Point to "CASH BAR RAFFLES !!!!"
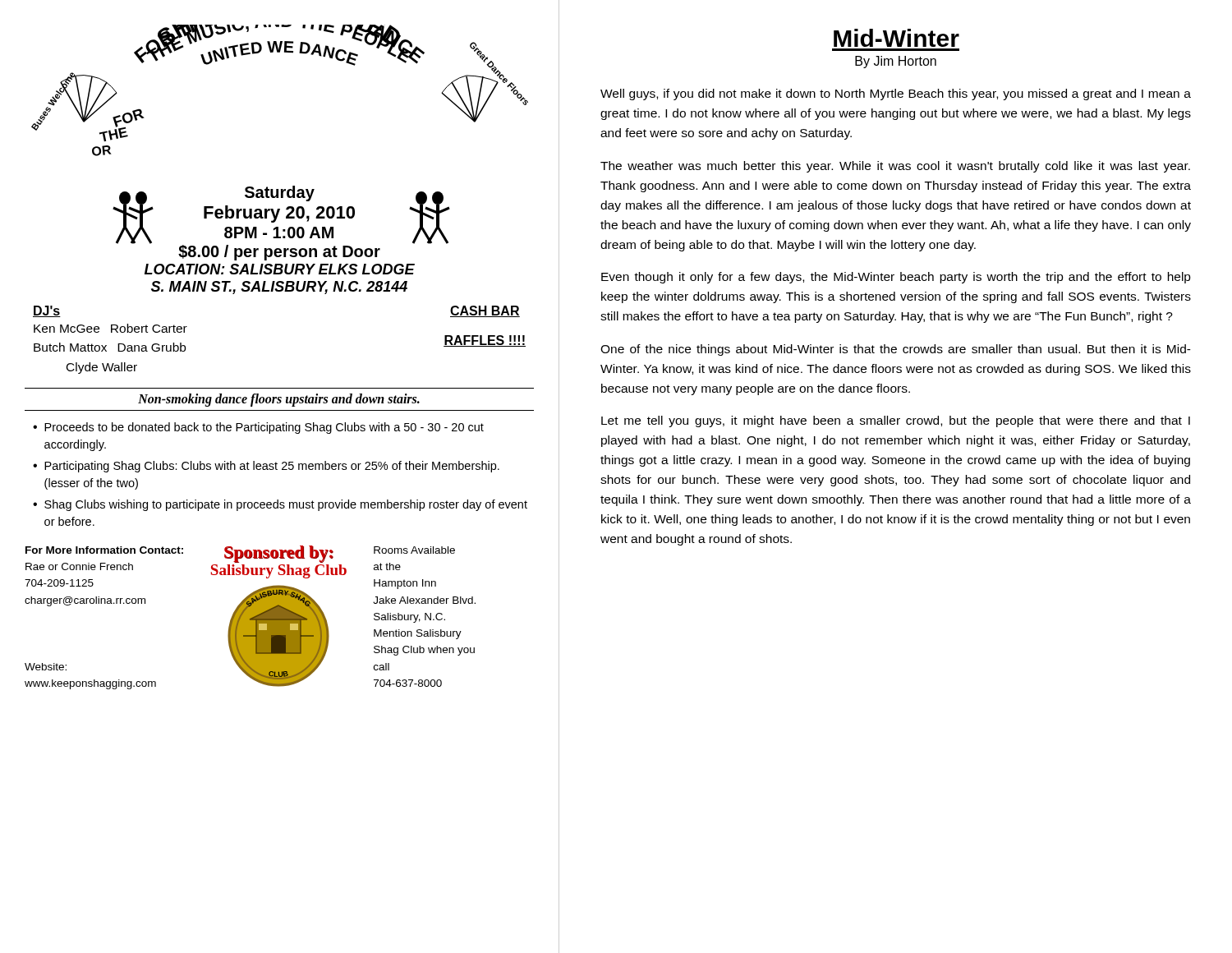 tap(485, 326)
